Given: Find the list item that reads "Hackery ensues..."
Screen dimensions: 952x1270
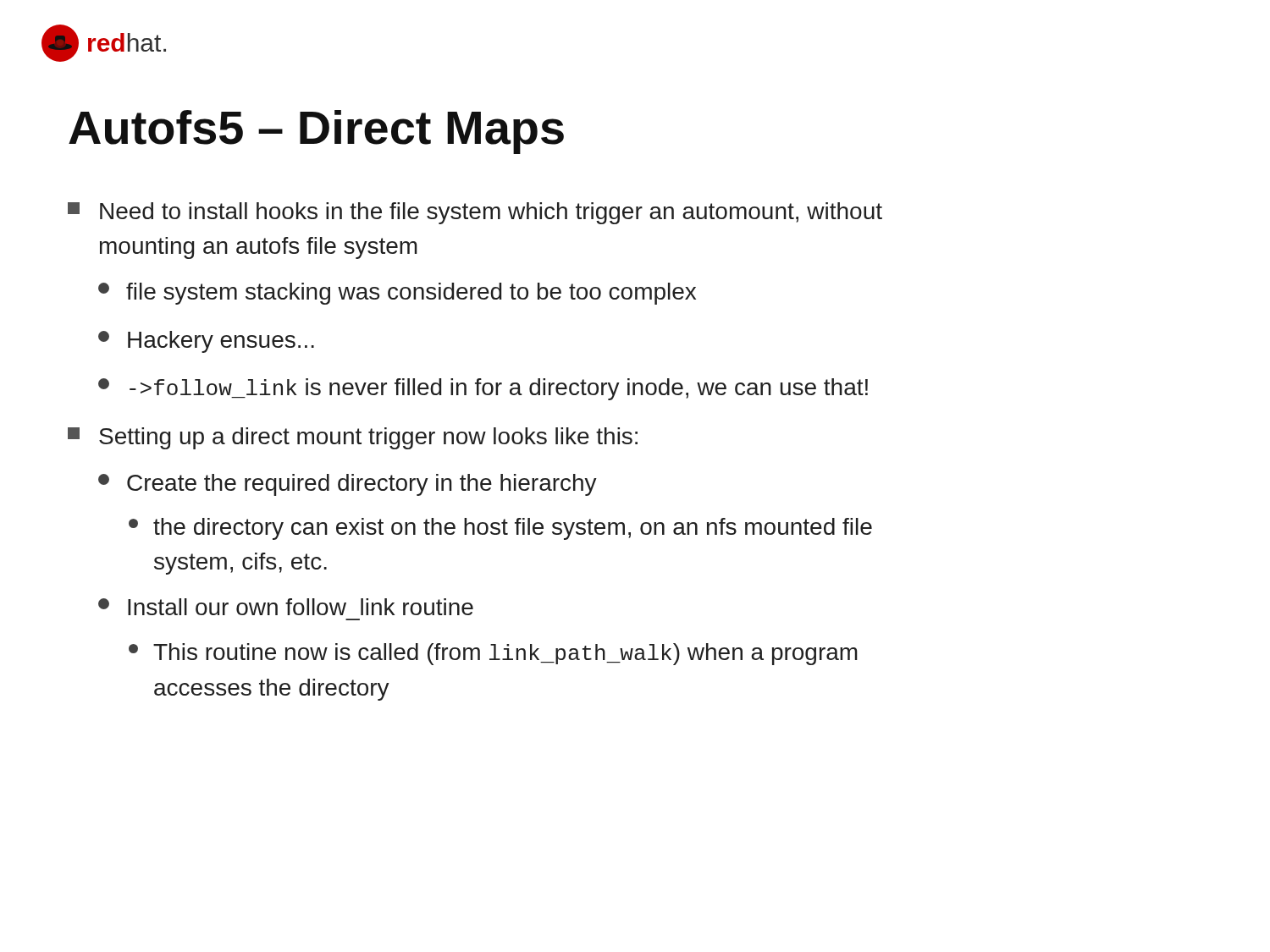Looking at the screenshot, I should (206, 342).
